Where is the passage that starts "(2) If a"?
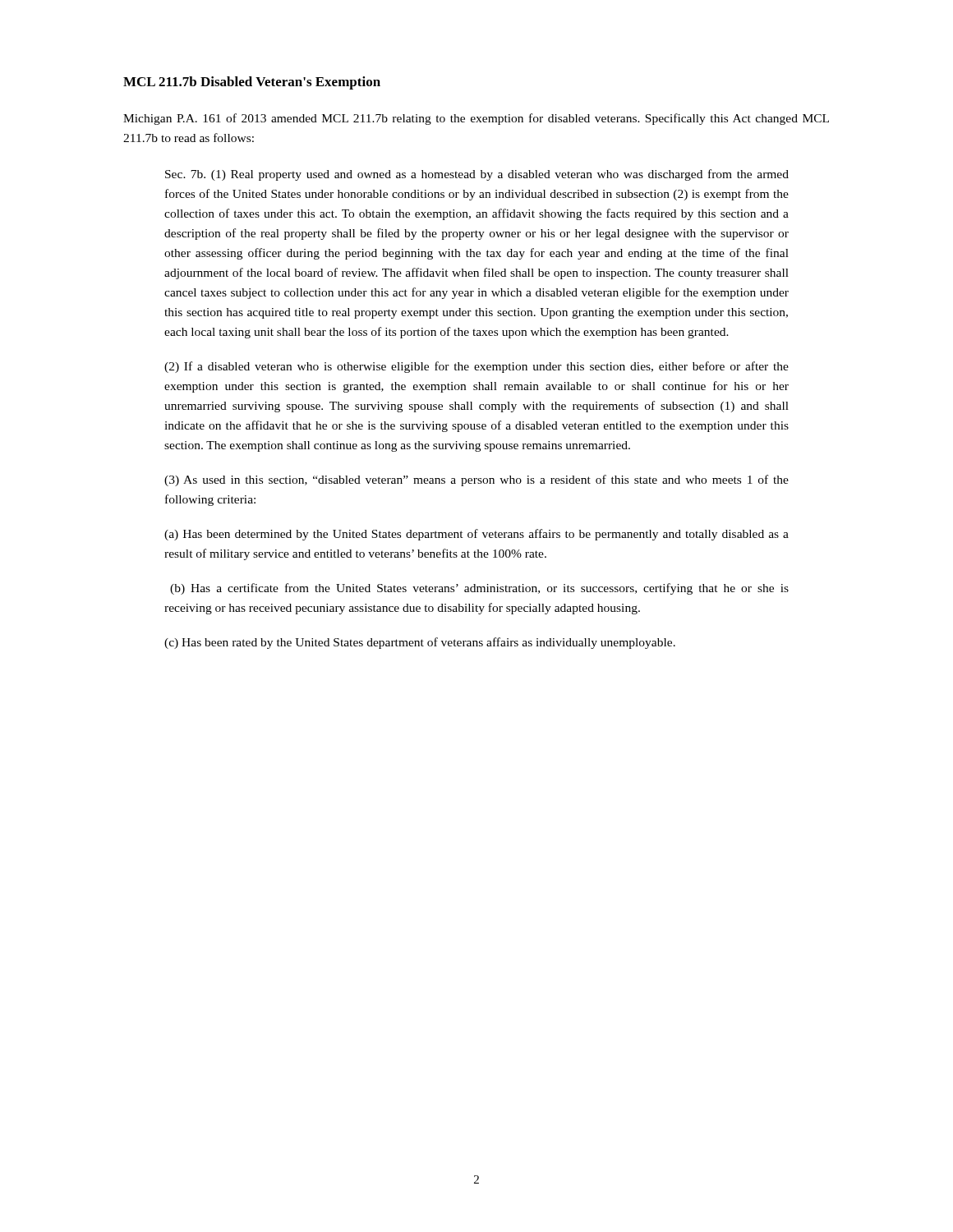This screenshot has width=953, height=1232. pyautogui.click(x=476, y=405)
